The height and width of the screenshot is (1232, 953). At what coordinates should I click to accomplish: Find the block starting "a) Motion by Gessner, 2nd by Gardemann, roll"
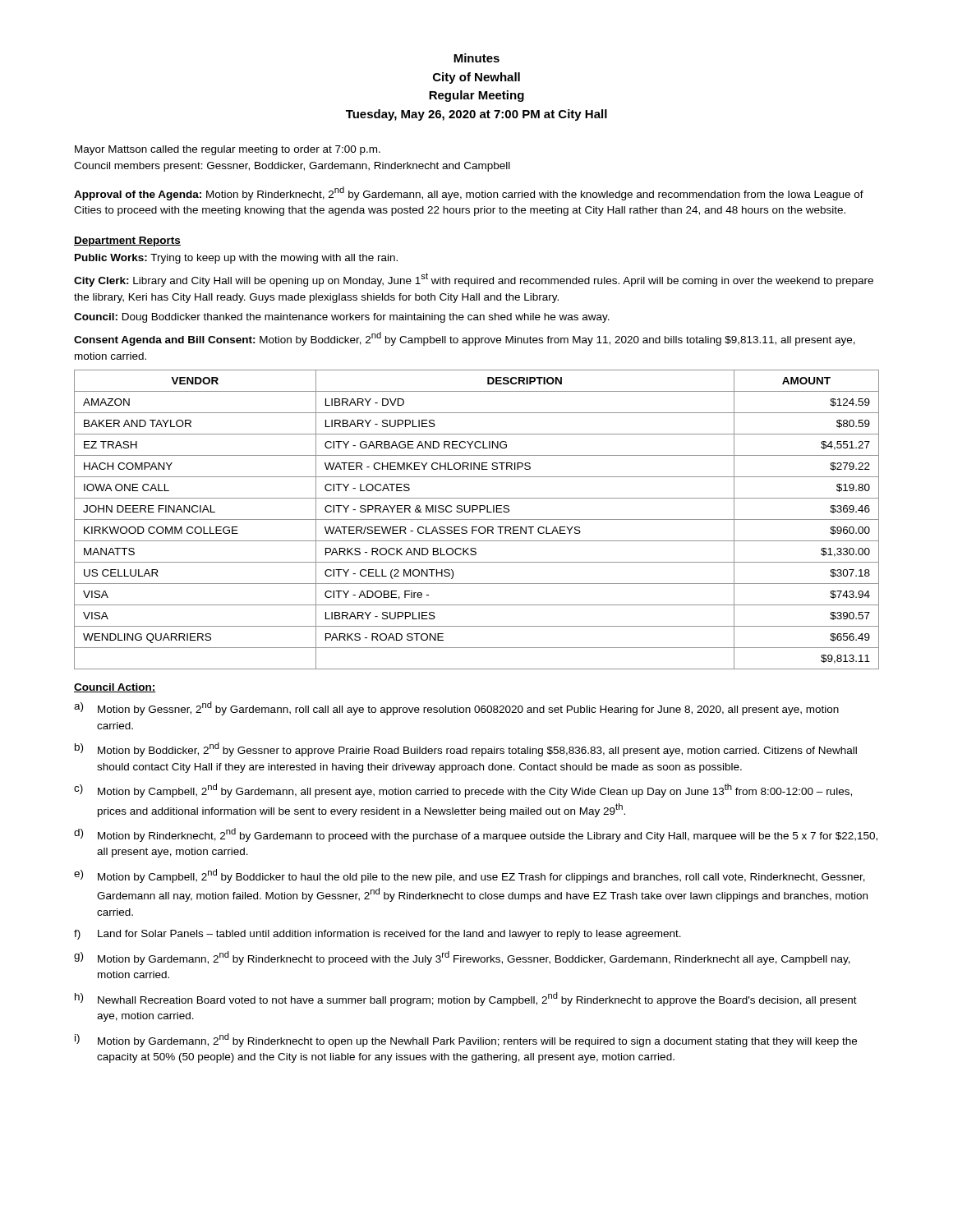[476, 716]
